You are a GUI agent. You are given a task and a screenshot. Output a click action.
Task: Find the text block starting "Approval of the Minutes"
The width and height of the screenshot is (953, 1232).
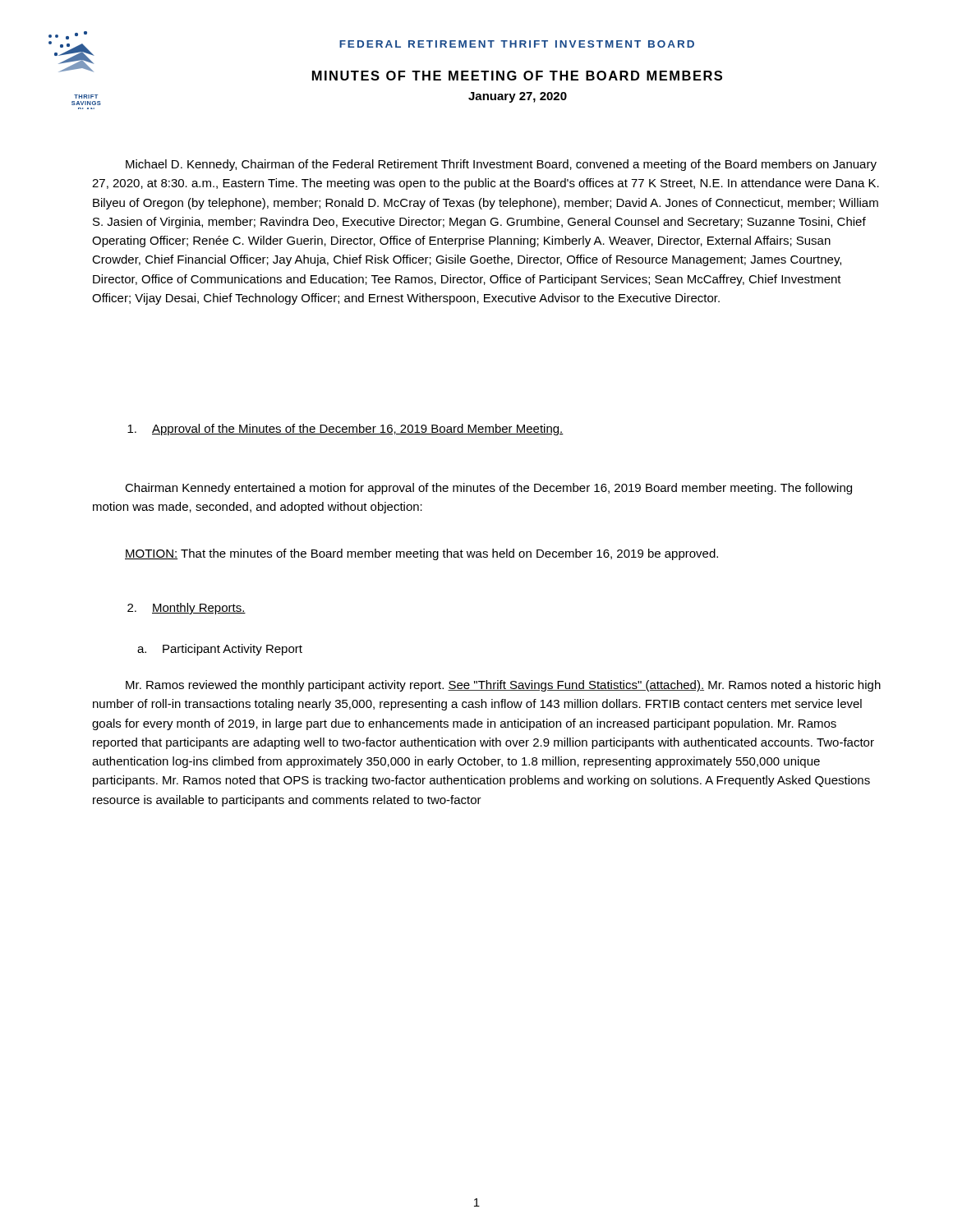click(x=488, y=428)
